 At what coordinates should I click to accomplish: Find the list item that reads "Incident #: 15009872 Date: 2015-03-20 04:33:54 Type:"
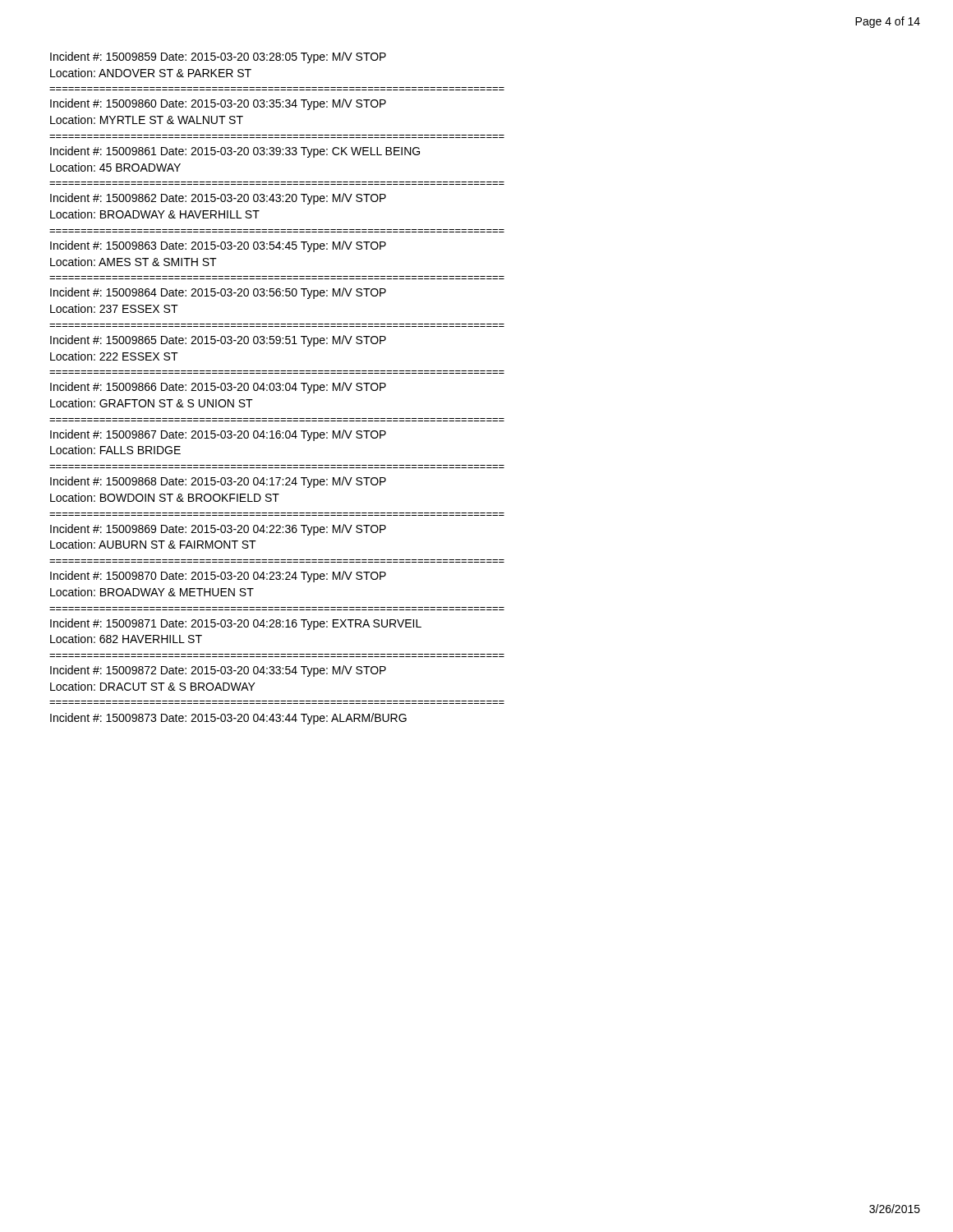click(x=218, y=671)
